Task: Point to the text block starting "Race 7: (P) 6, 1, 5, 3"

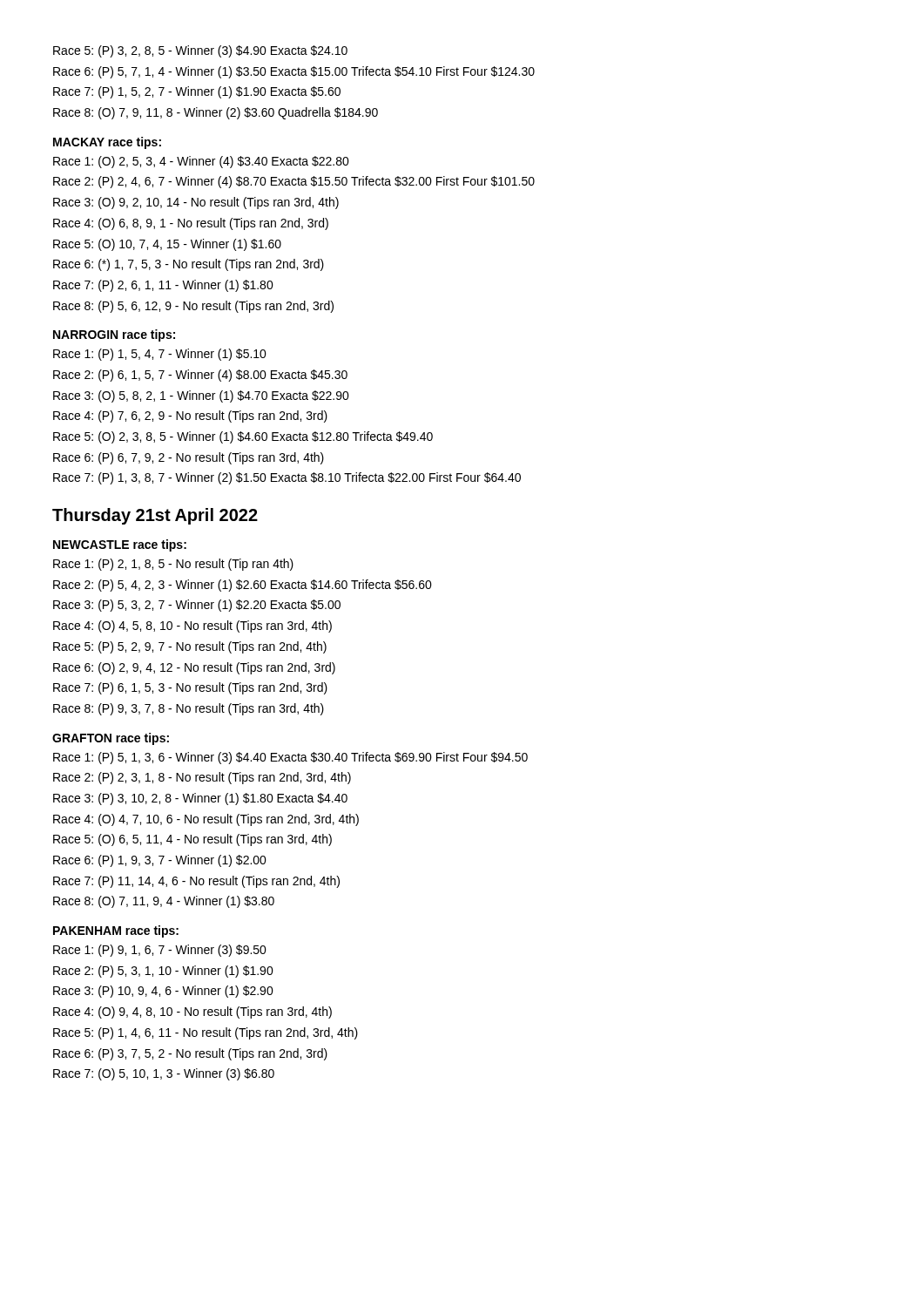Action: point(190,688)
